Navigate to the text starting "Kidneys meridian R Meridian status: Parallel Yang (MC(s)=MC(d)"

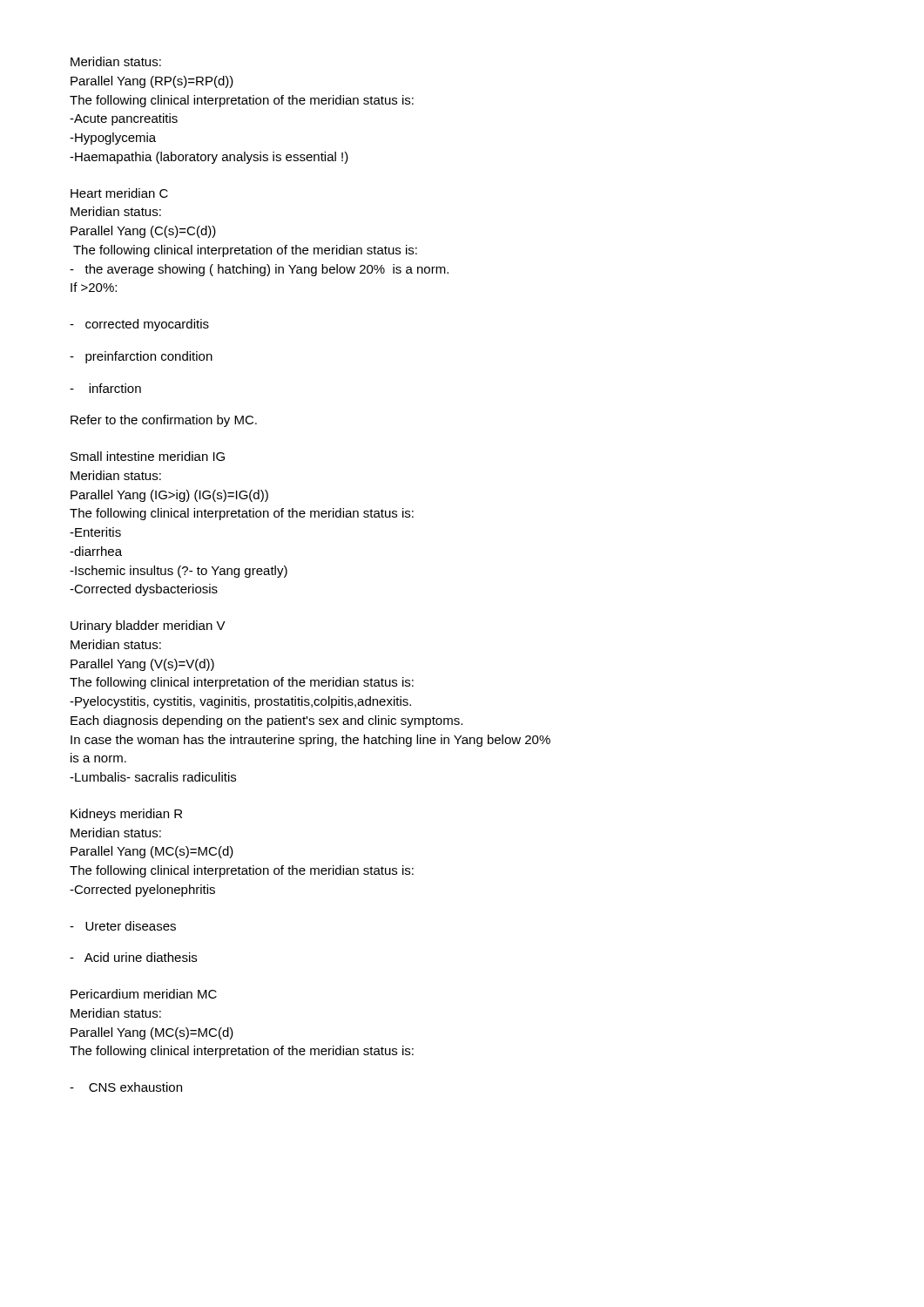(x=126, y=815)
